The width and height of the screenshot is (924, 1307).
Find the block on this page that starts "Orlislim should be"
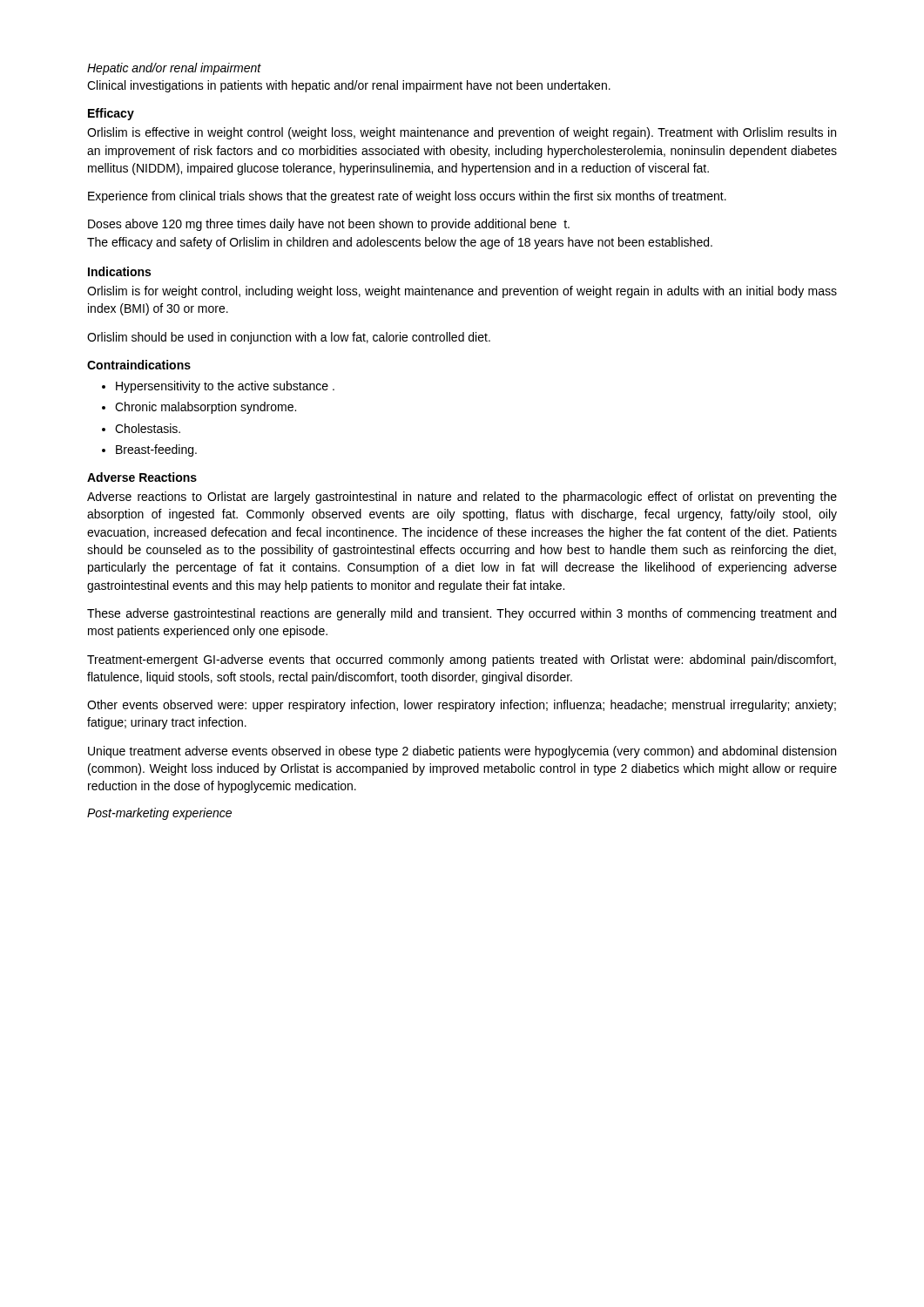coord(462,337)
